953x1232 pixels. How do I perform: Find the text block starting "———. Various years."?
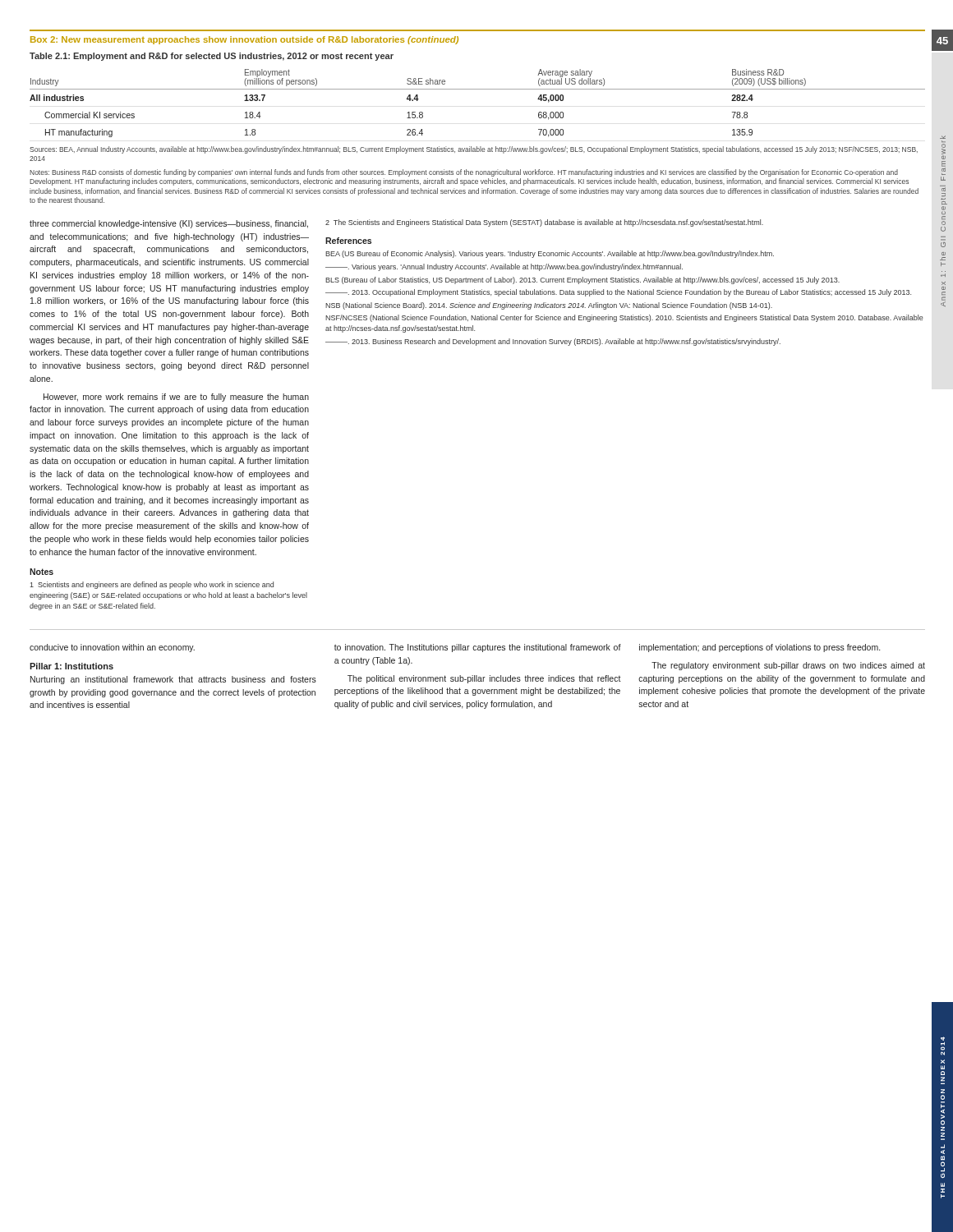point(625,267)
